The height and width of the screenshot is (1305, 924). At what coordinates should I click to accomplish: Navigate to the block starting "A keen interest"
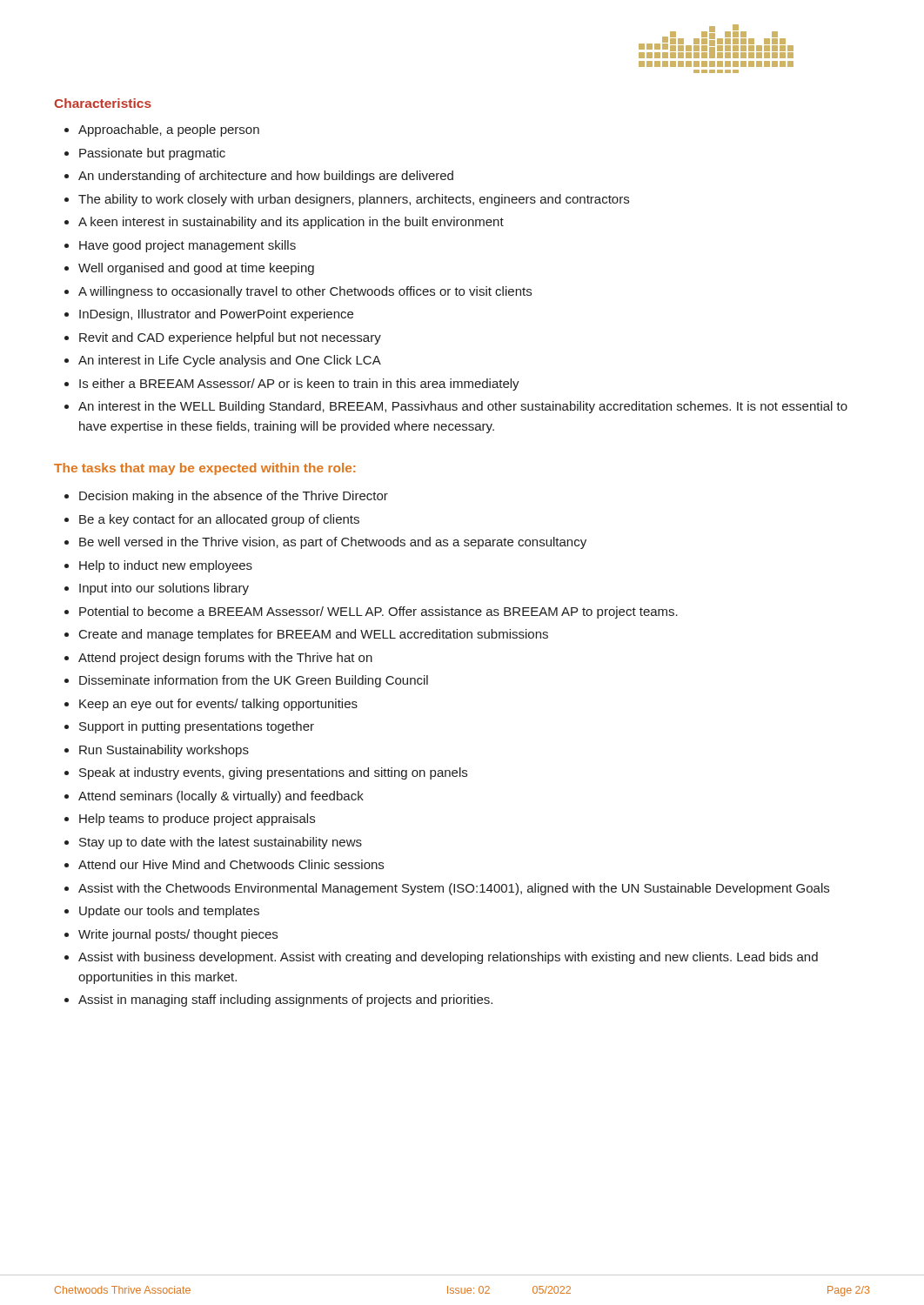(462, 222)
